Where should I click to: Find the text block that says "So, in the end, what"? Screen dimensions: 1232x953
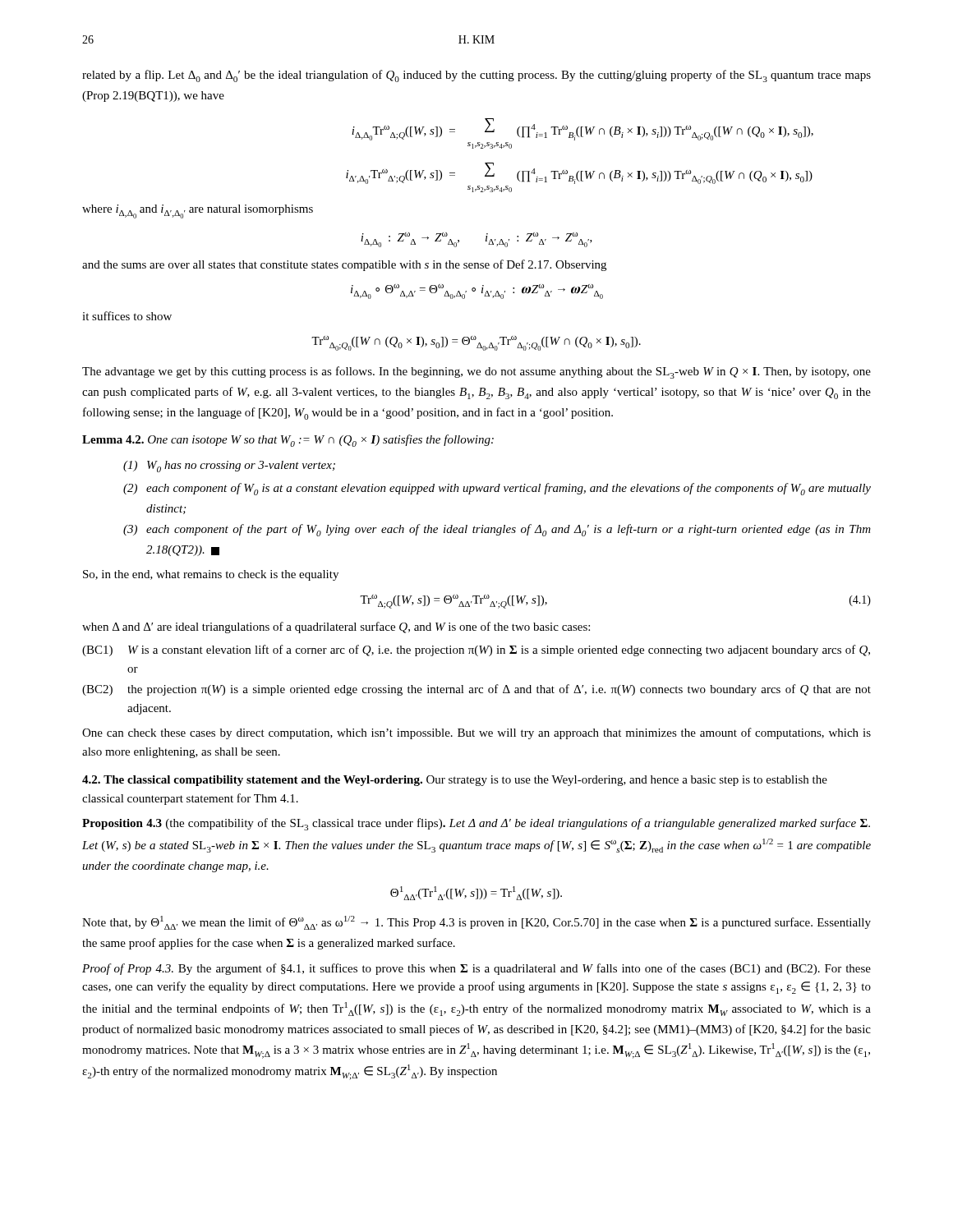click(210, 574)
